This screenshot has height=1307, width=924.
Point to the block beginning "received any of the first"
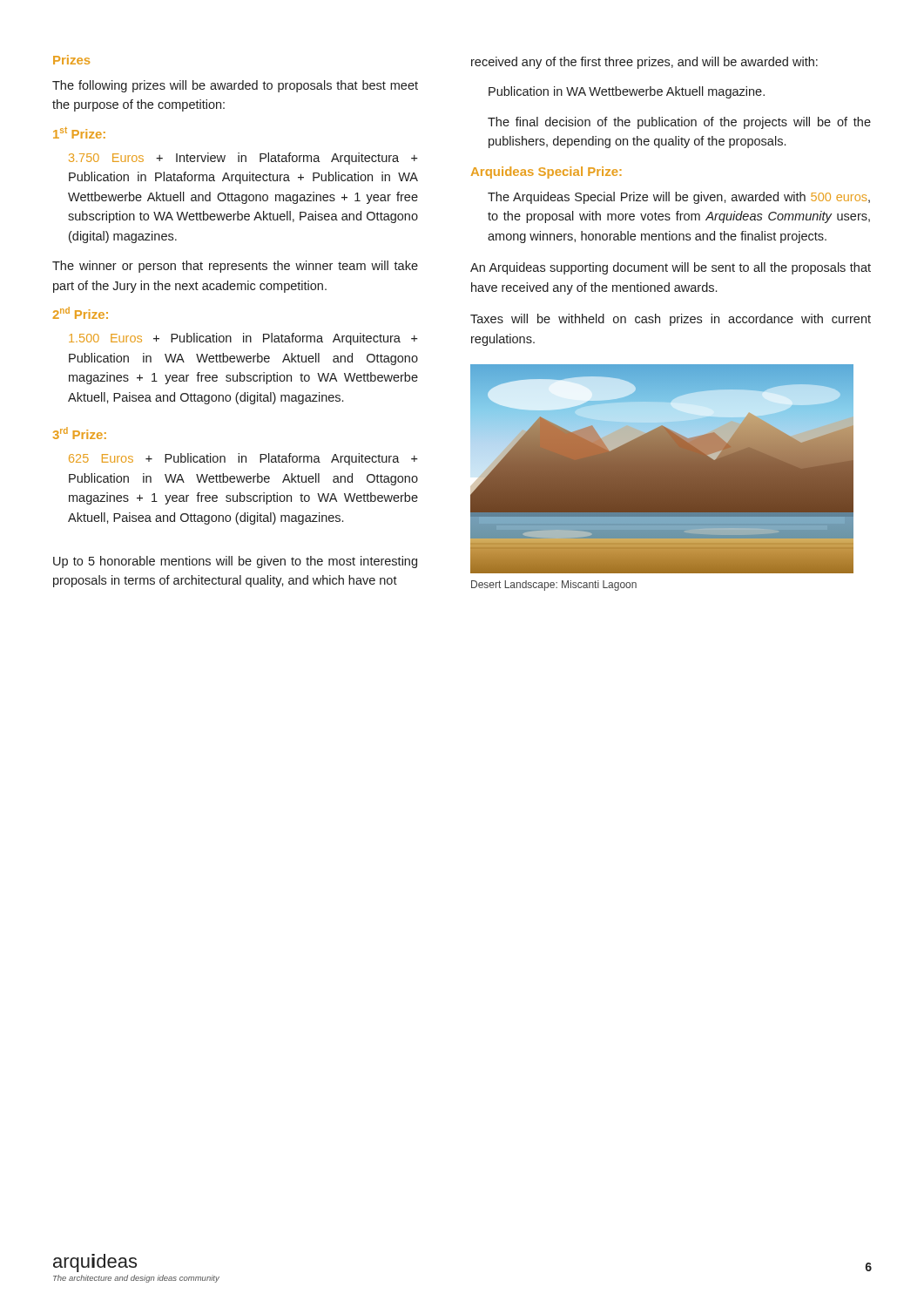point(671,62)
